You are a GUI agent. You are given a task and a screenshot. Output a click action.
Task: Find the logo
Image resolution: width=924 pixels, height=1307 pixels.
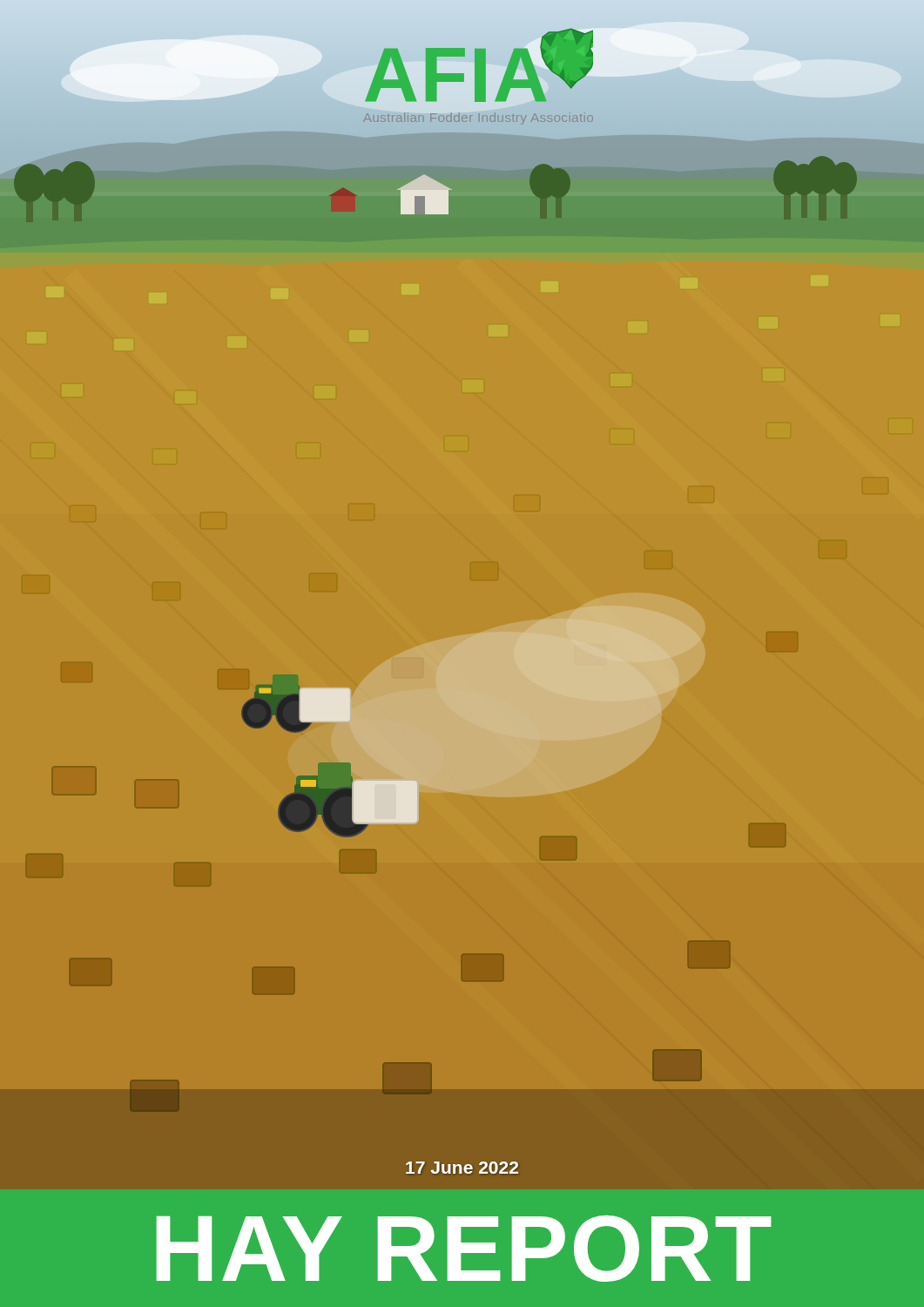462,85
